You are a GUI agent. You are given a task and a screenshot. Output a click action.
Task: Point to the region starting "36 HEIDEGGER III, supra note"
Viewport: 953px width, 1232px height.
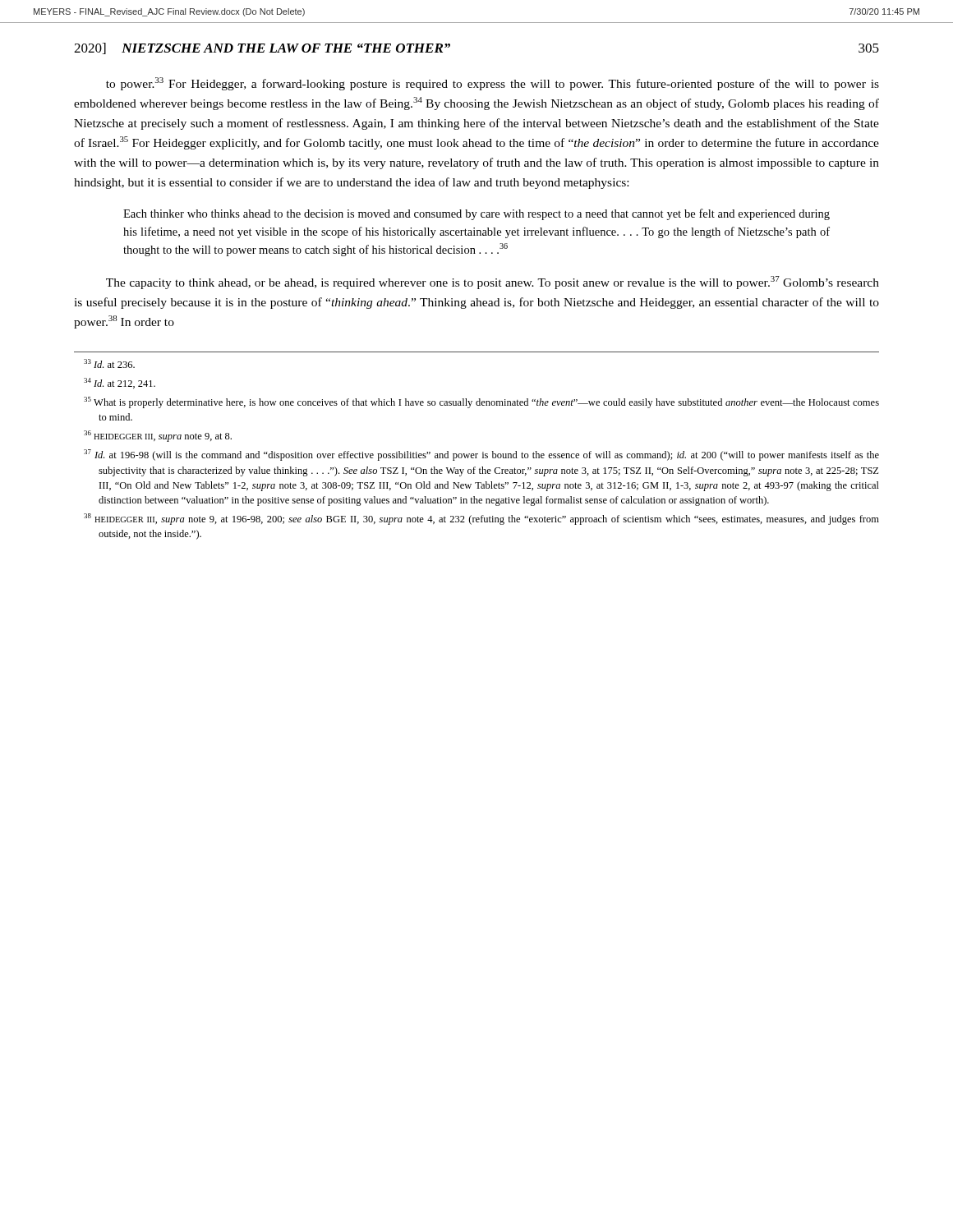pyautogui.click(x=158, y=436)
